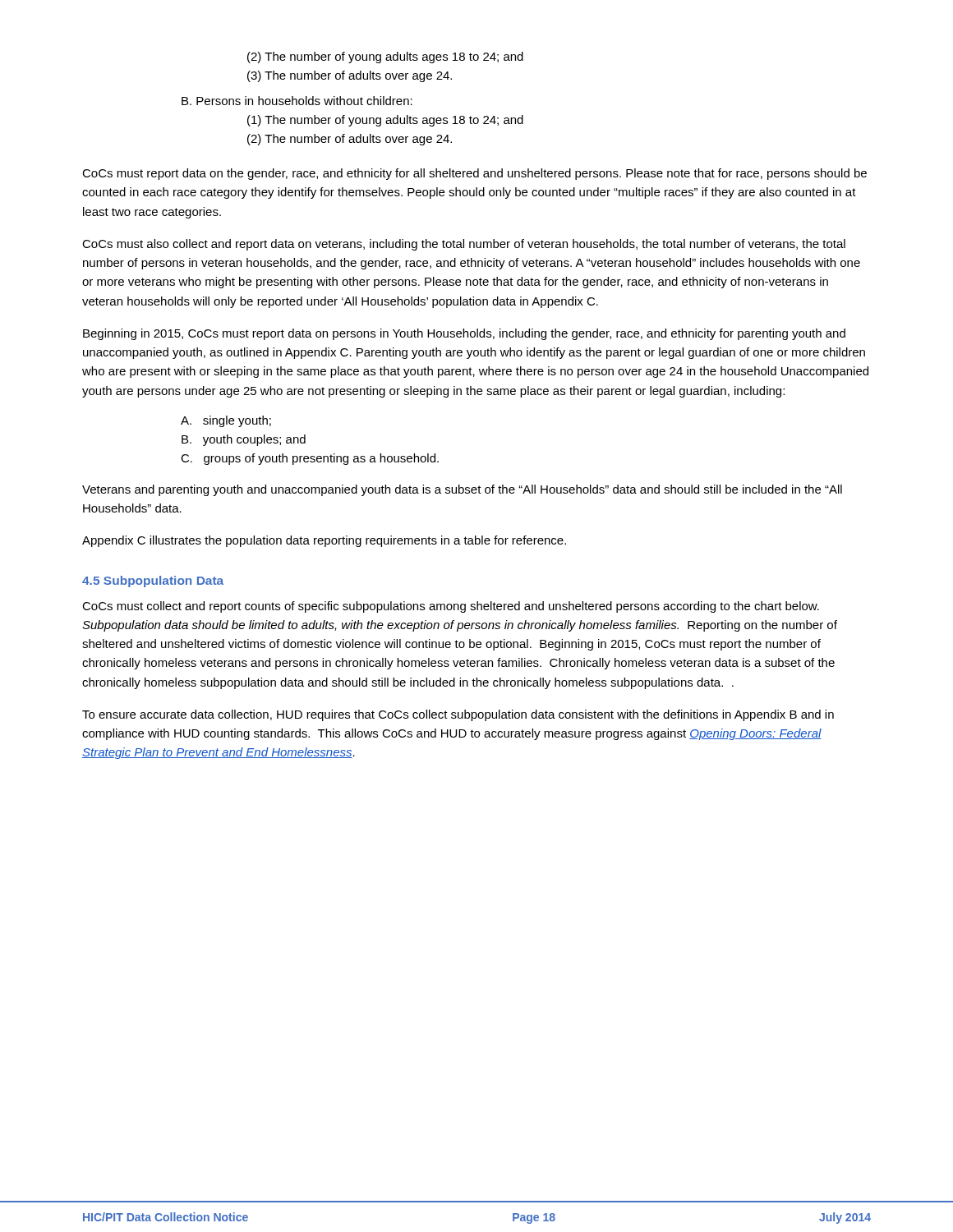Viewport: 953px width, 1232px height.
Task: Click the passage that begins "CoCs must collect and report counts of"
Action: pos(460,644)
